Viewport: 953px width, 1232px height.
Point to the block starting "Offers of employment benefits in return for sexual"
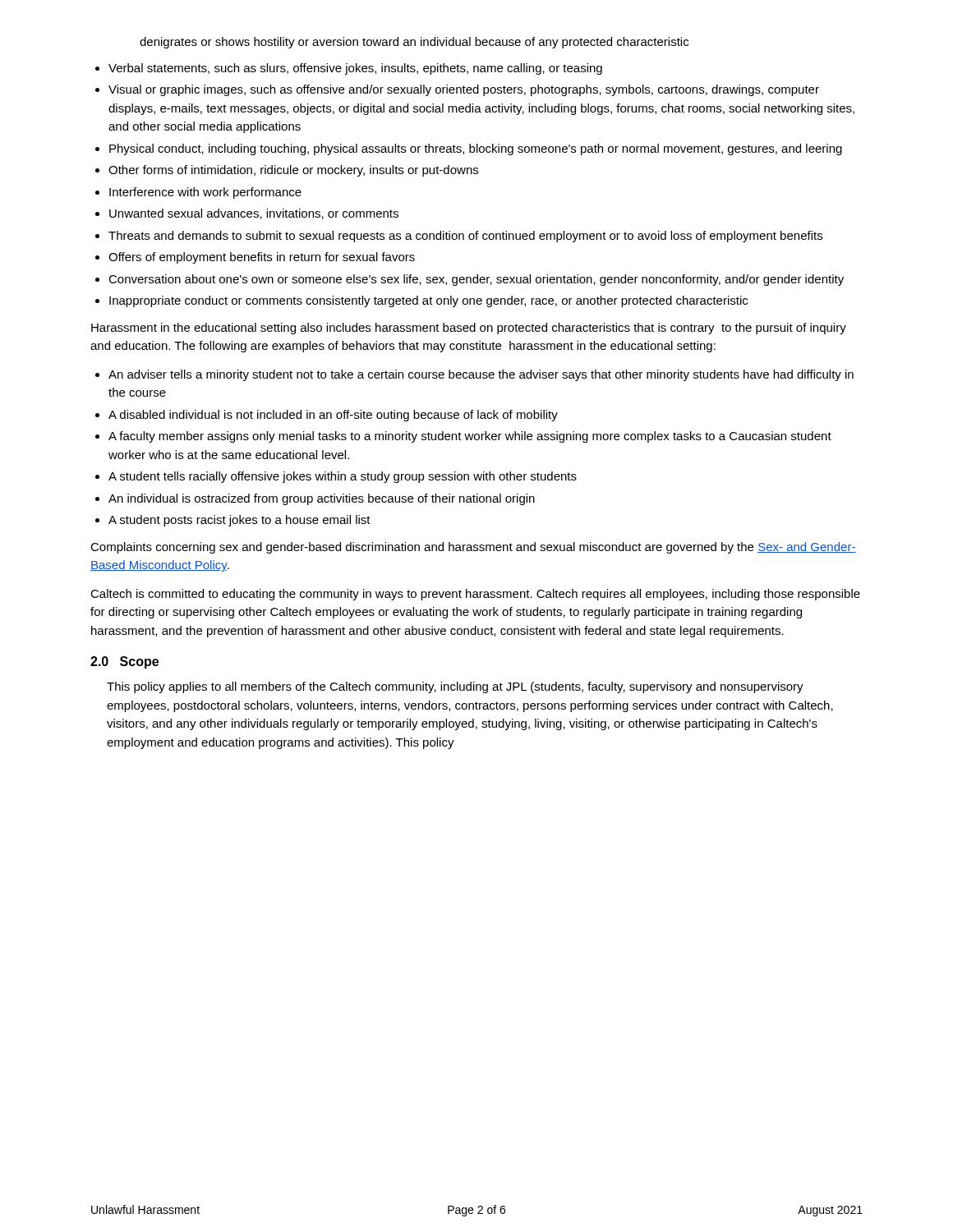coord(262,258)
